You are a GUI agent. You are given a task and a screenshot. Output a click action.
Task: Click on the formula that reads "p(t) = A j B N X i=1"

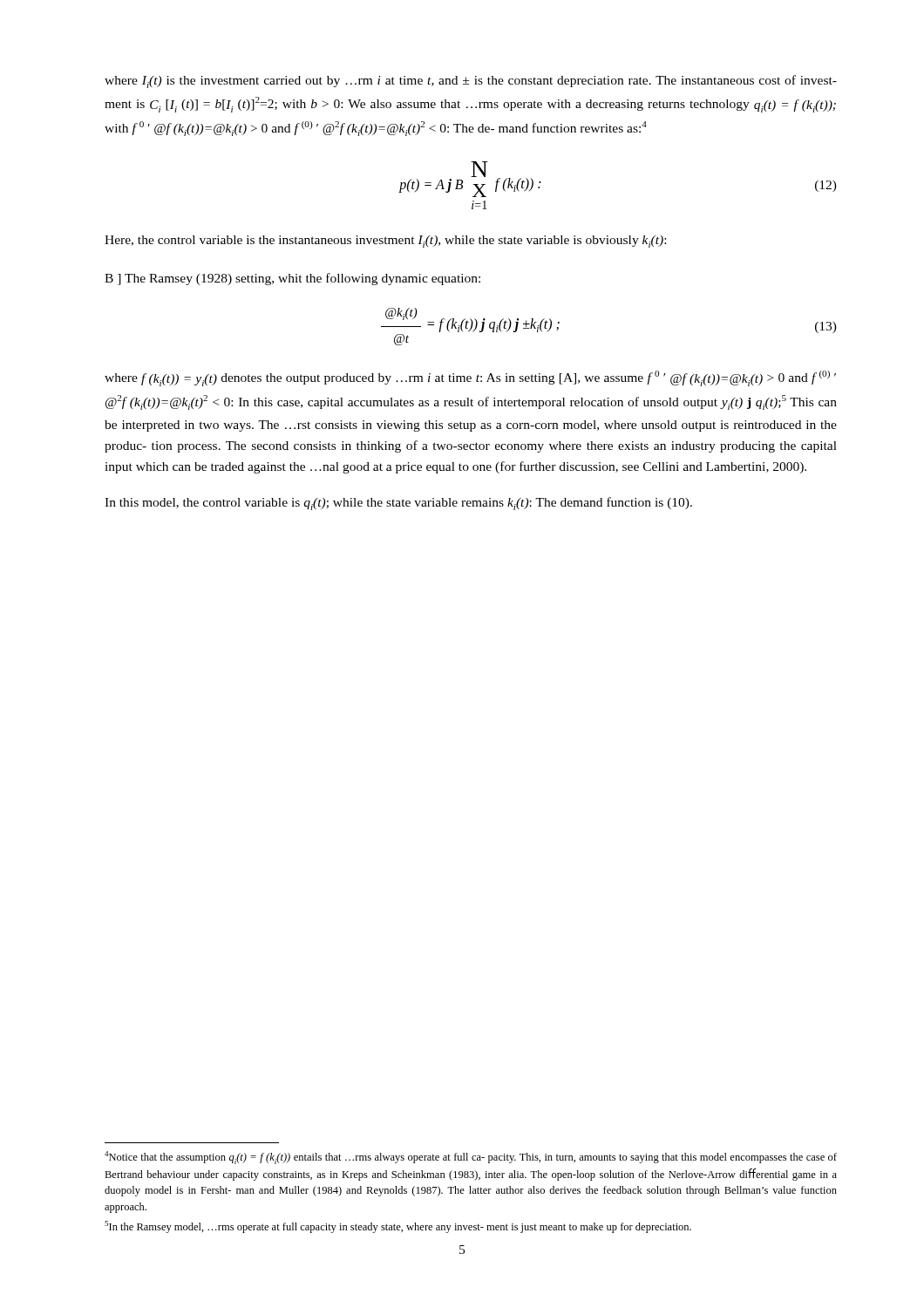(476, 177)
